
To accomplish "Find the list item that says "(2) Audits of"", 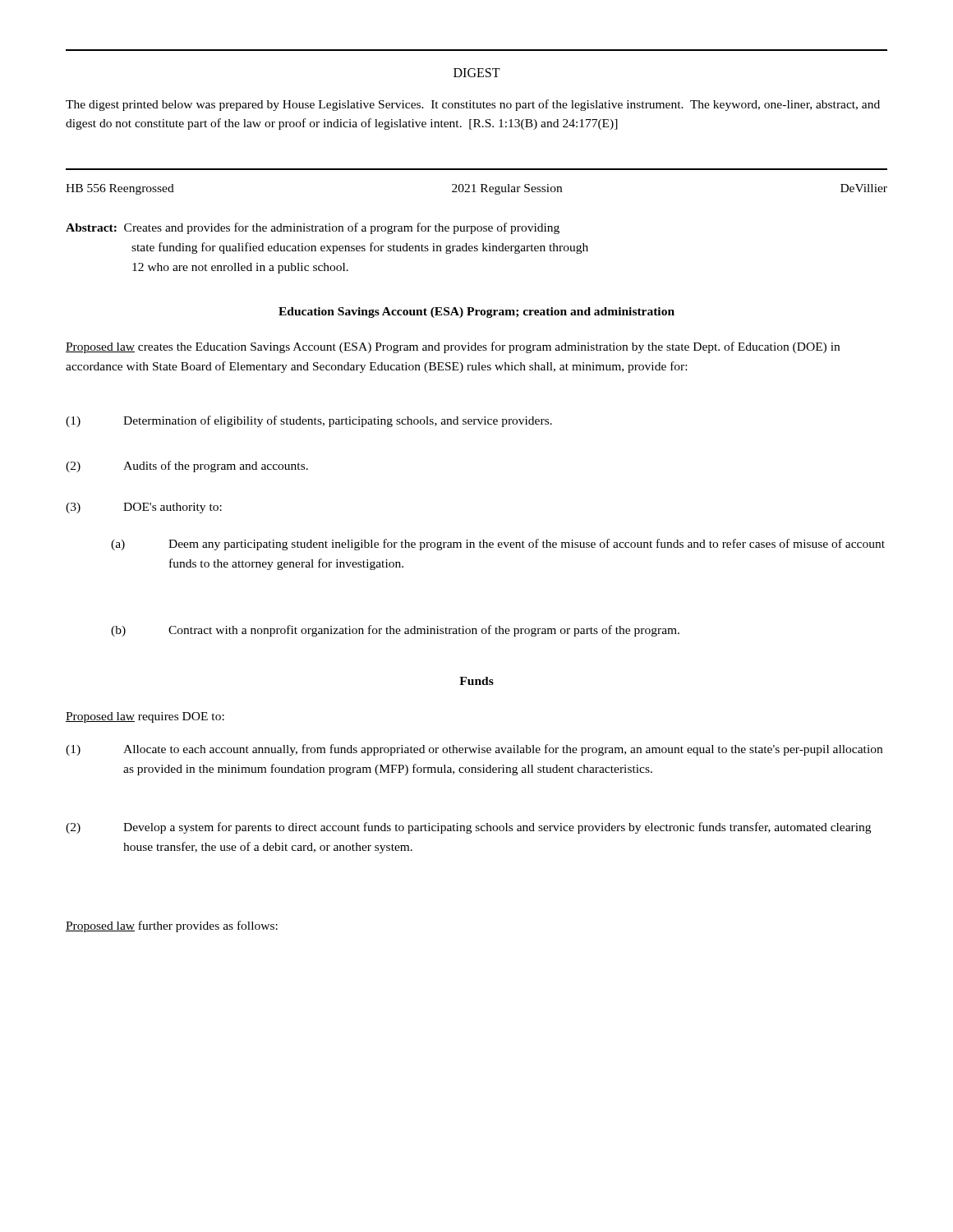I will (x=187, y=466).
